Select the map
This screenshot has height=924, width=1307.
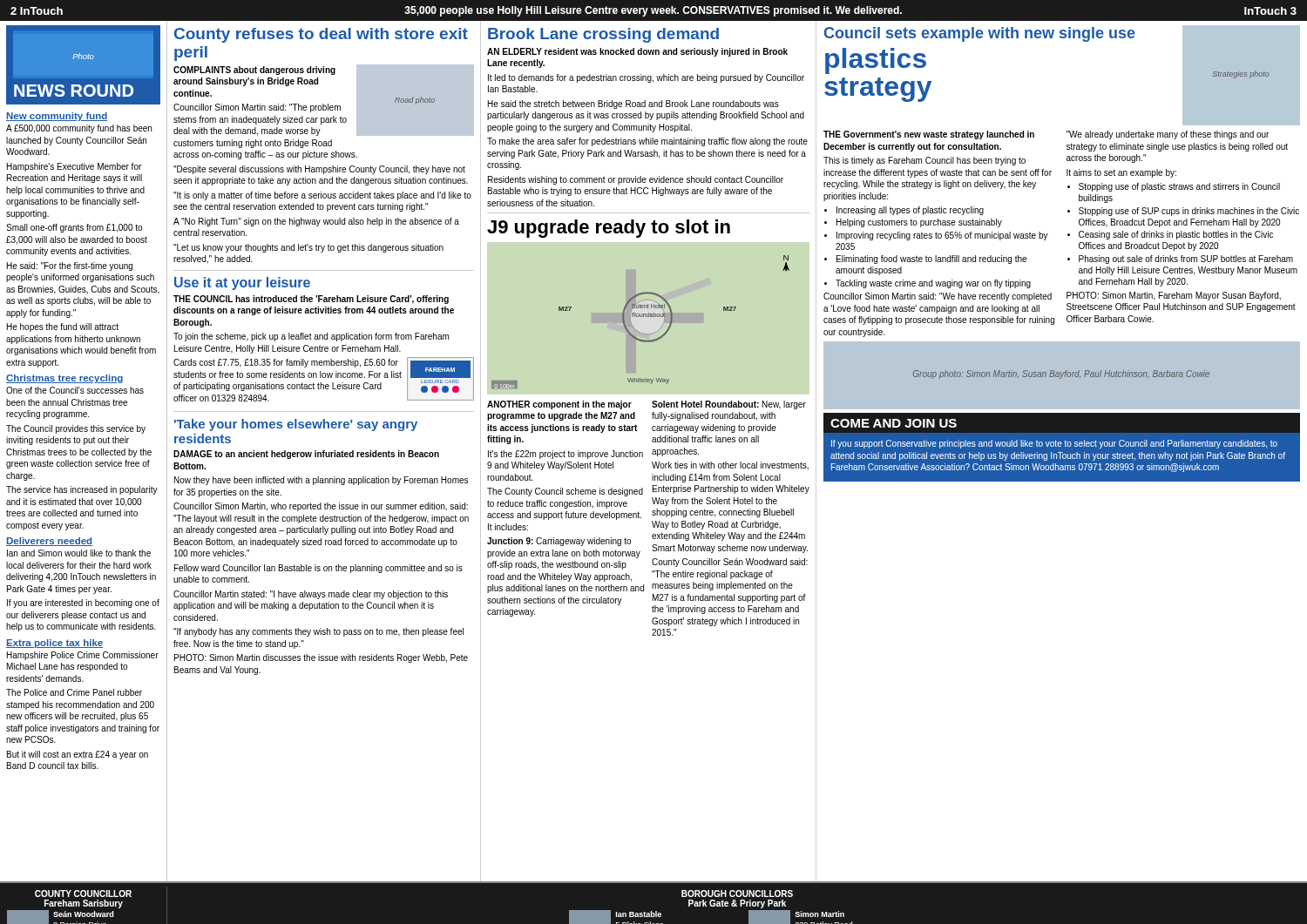point(648,318)
